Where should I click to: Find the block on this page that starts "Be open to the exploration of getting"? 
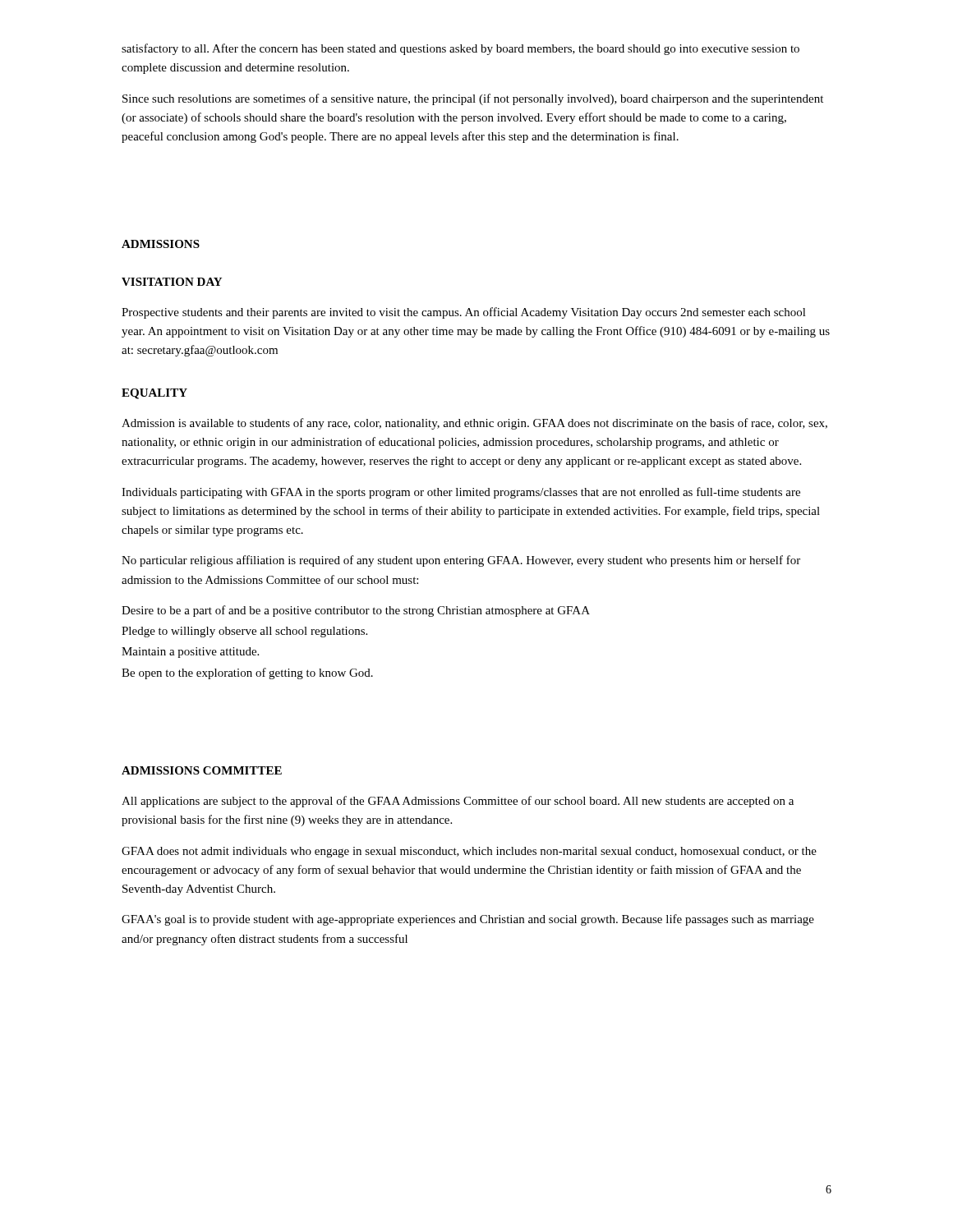coord(248,672)
